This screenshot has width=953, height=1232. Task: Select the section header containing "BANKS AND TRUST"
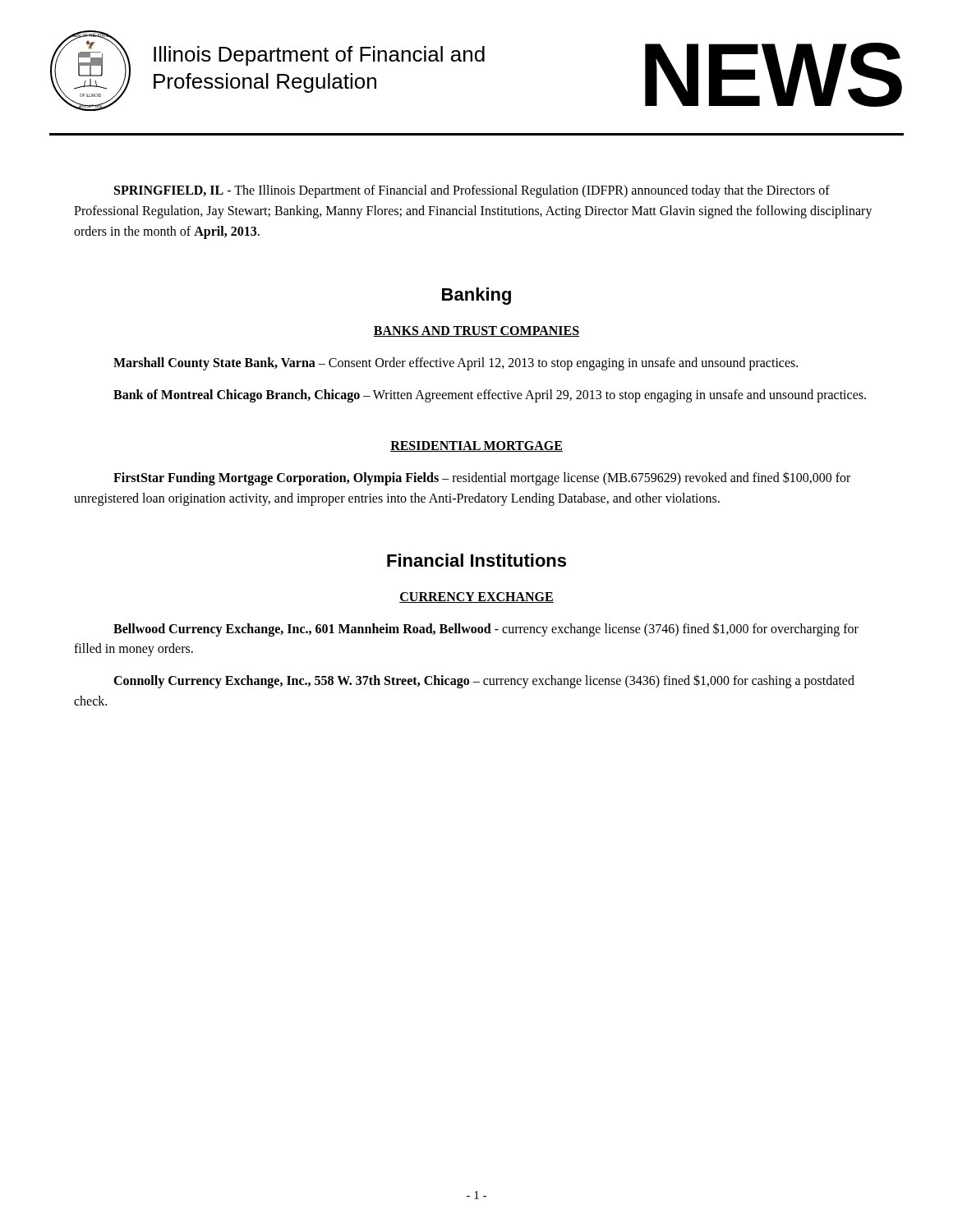(476, 331)
